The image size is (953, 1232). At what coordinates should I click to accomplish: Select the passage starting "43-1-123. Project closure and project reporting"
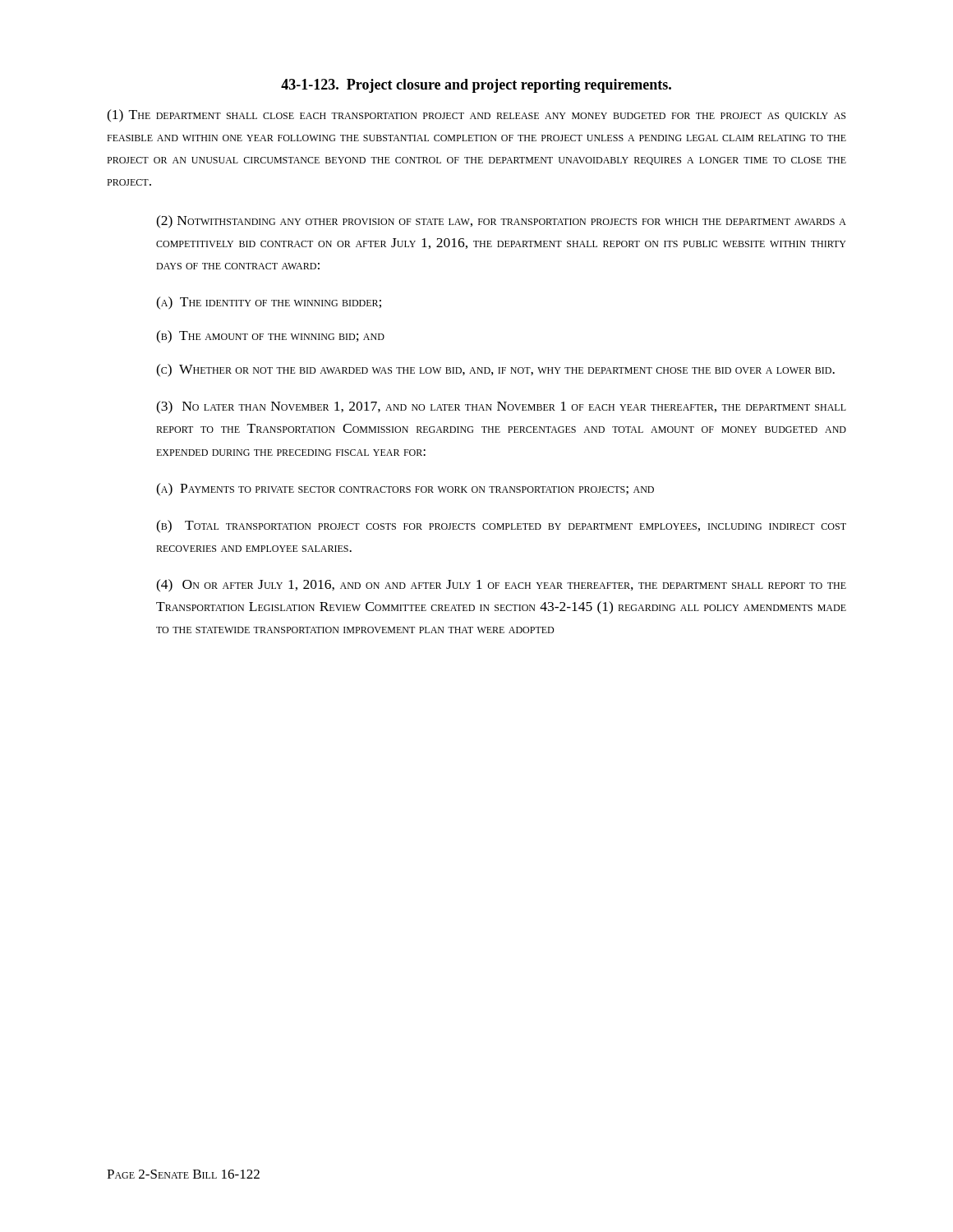tap(476, 85)
